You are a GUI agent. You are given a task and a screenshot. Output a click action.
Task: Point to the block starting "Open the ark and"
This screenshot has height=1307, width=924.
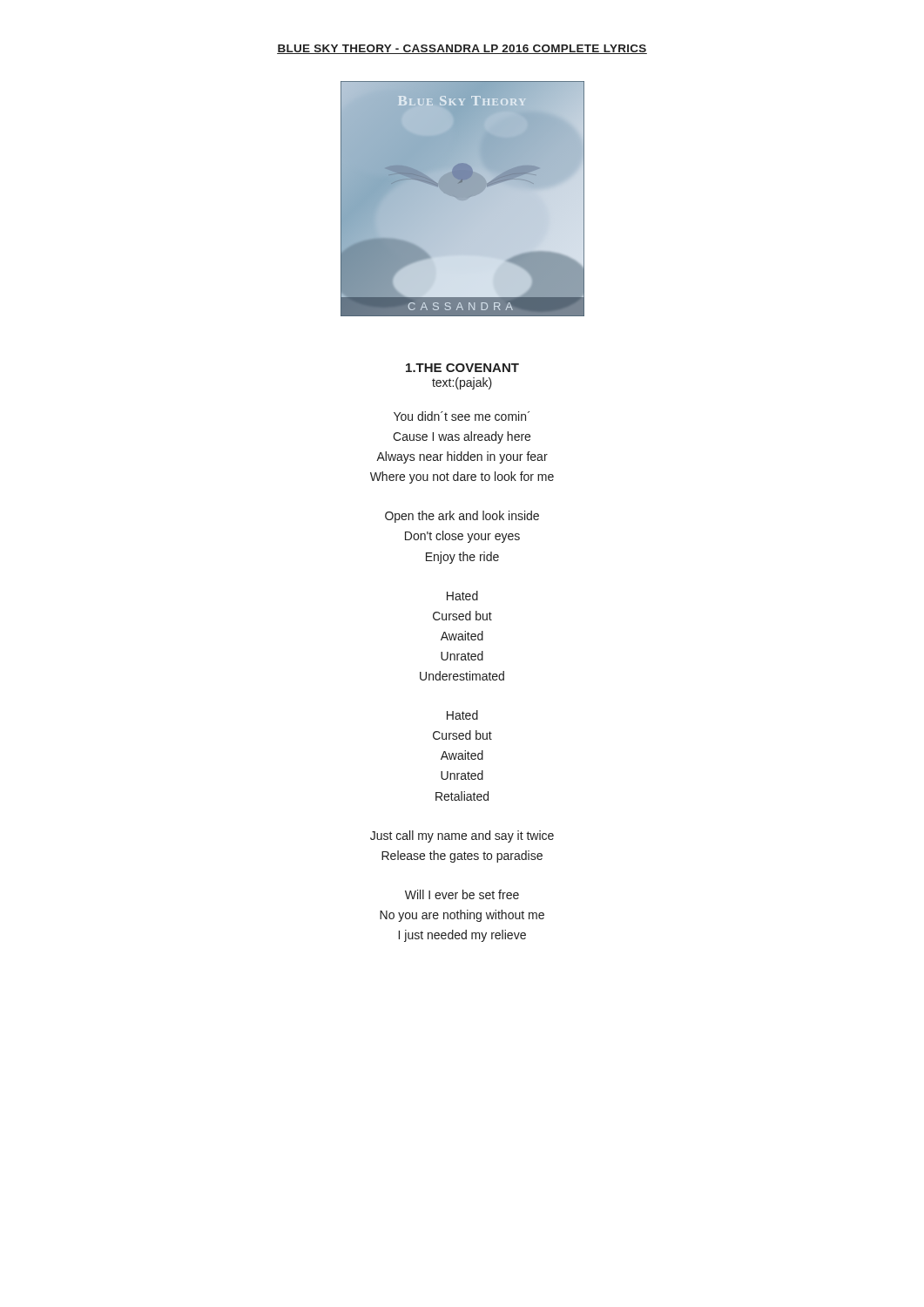coord(462,537)
